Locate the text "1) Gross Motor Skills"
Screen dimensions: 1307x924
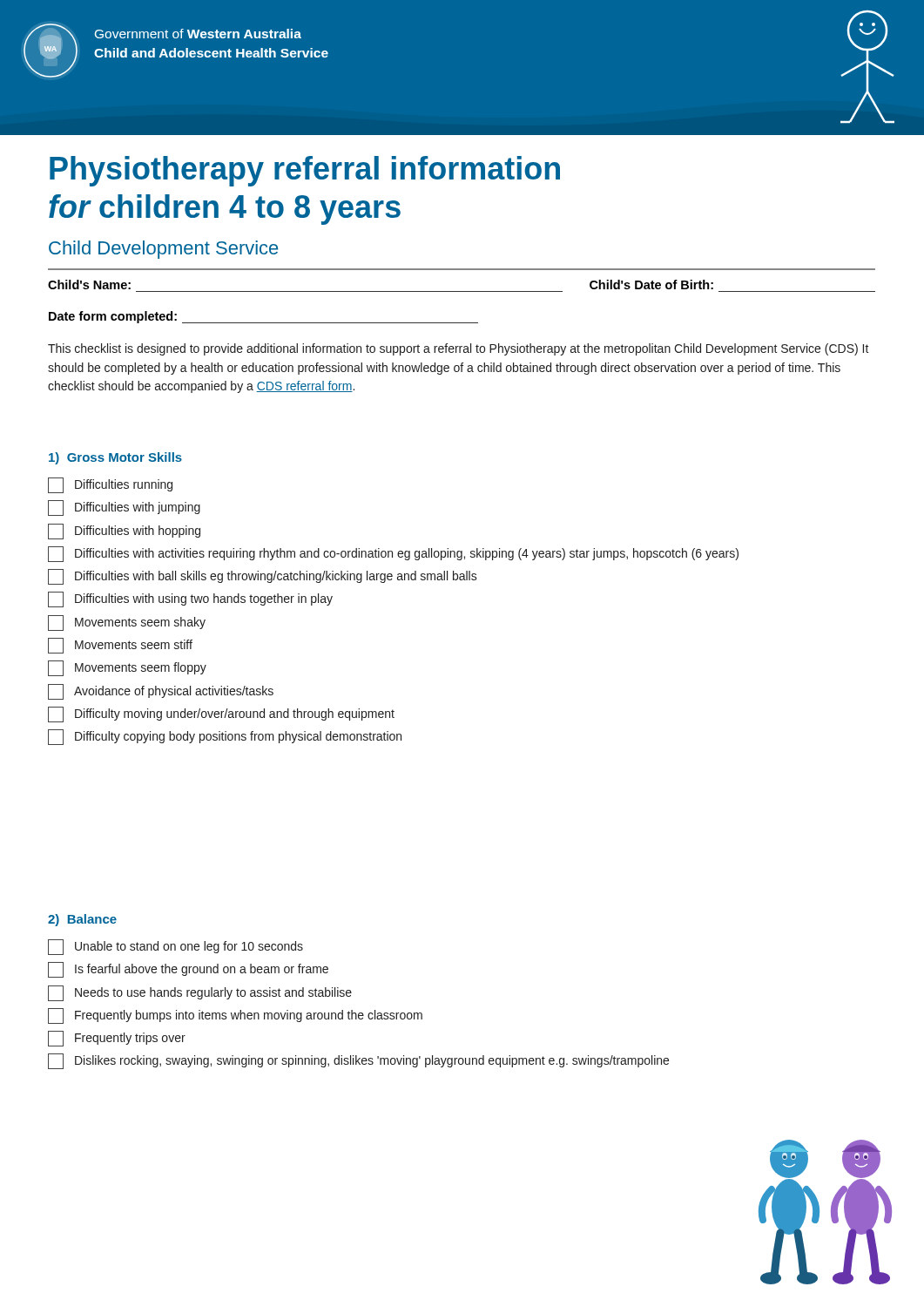(115, 457)
